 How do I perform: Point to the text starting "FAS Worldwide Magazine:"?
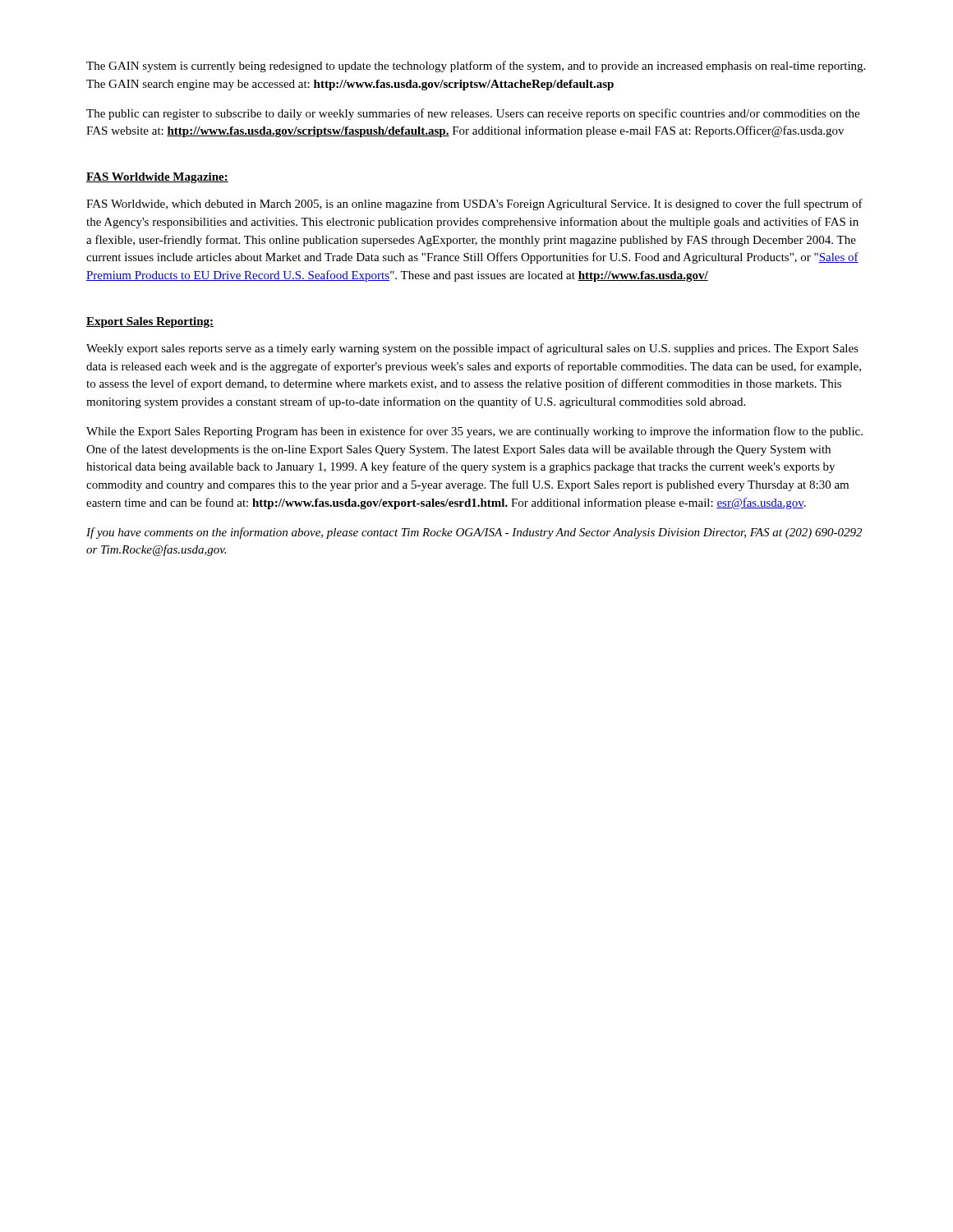tap(157, 177)
